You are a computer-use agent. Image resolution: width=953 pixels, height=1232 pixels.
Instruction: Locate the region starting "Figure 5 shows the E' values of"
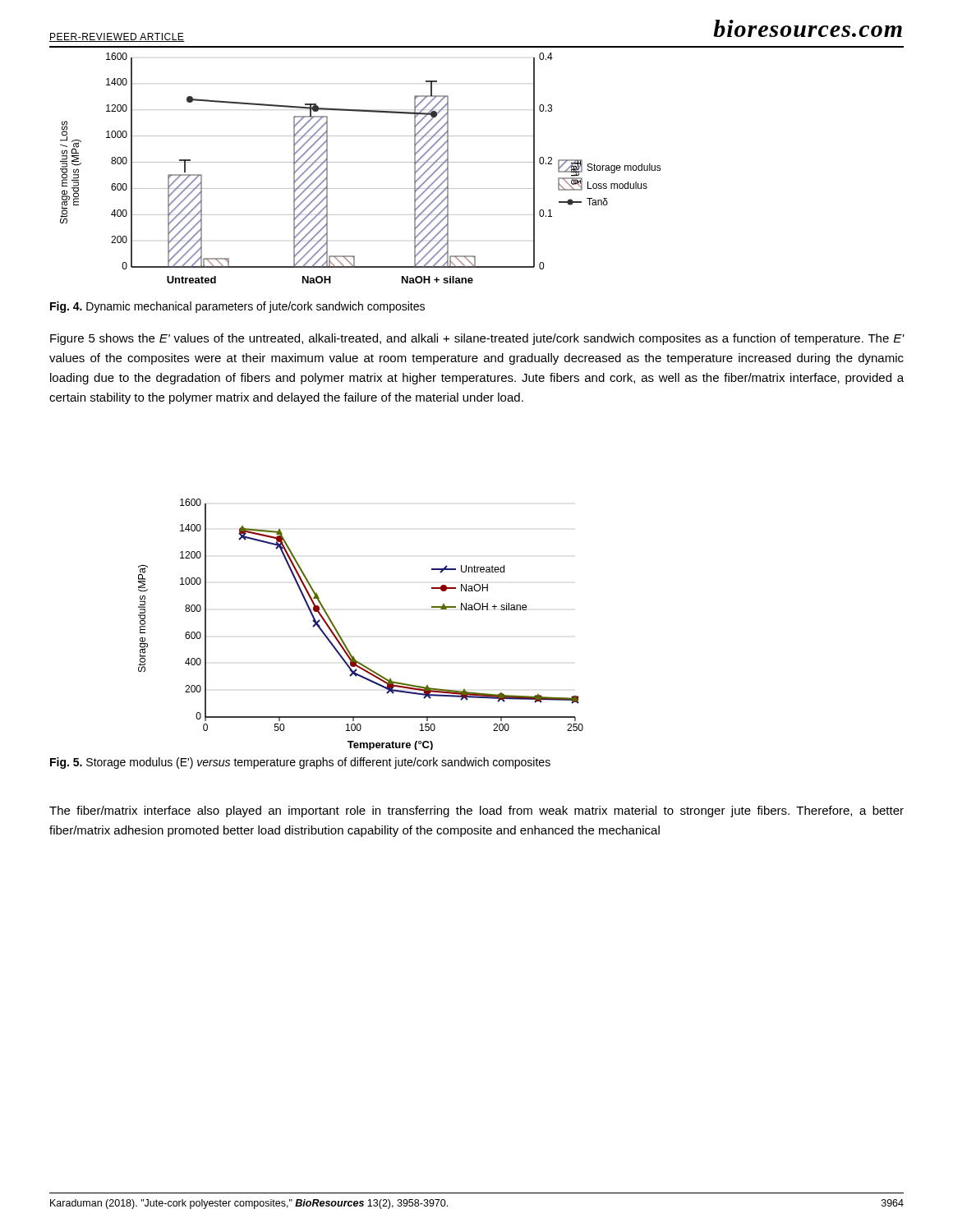point(476,368)
